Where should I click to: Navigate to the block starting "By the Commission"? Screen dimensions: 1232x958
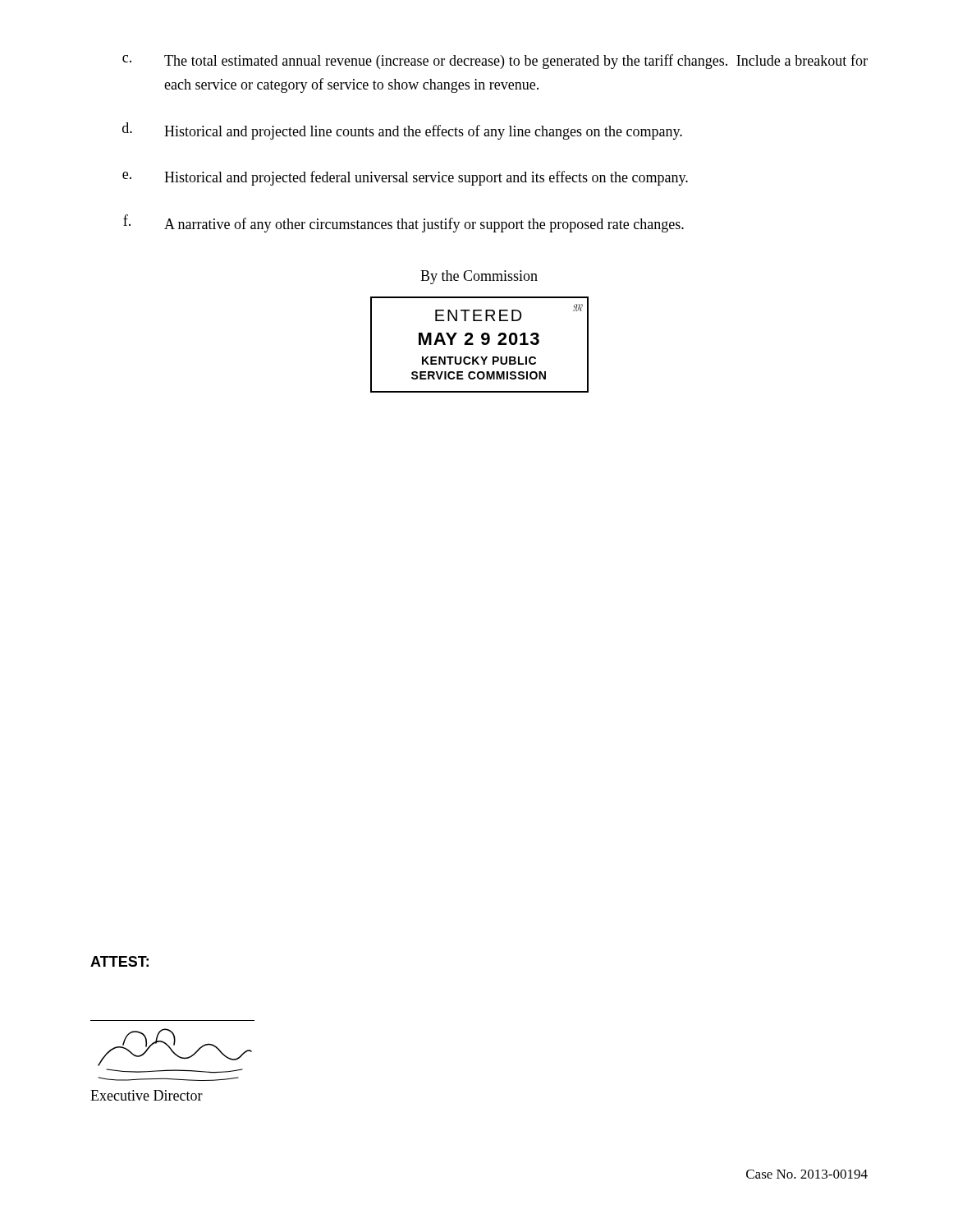click(479, 276)
